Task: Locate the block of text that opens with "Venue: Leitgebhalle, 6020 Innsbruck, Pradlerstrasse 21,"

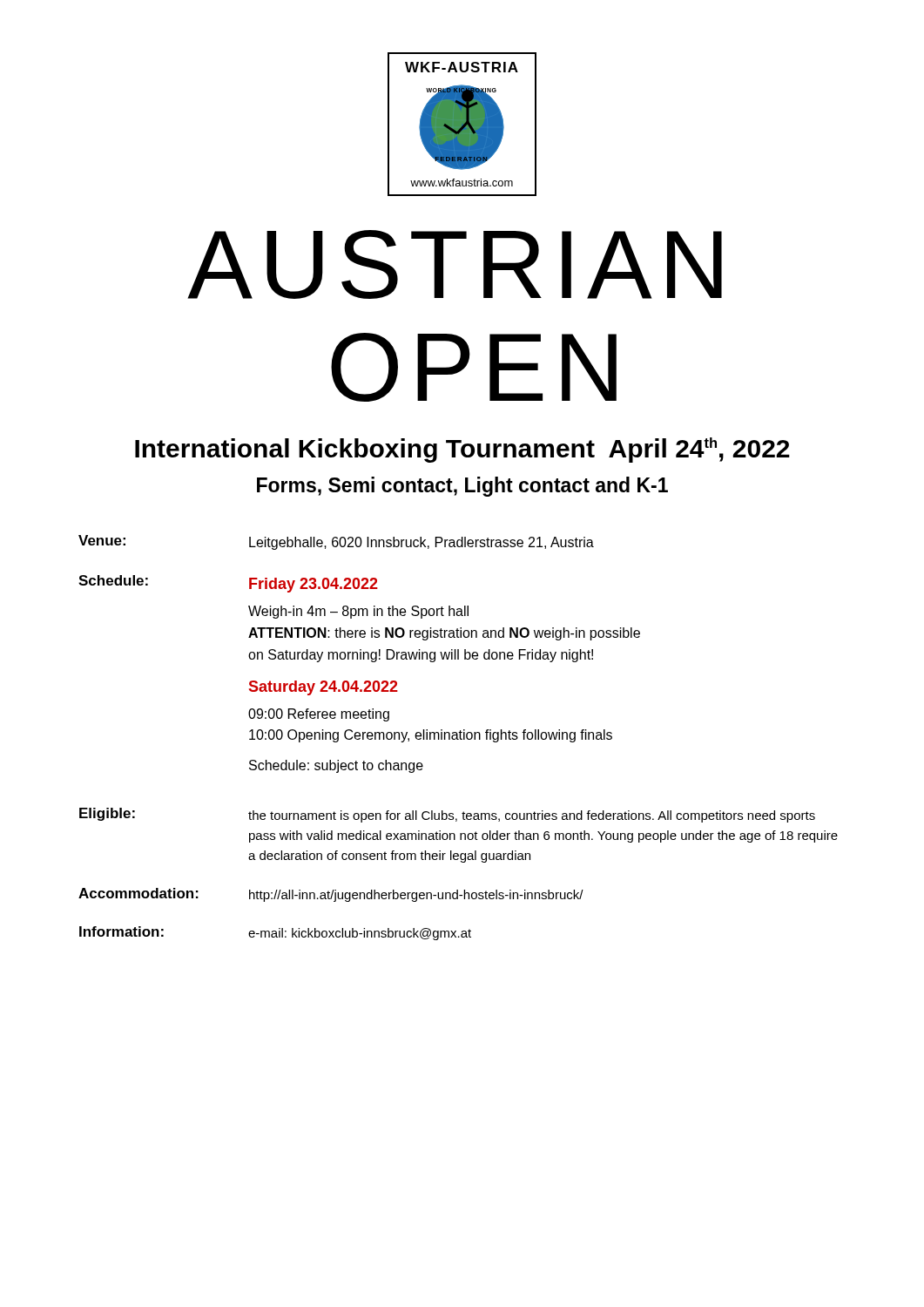Action: (462, 543)
